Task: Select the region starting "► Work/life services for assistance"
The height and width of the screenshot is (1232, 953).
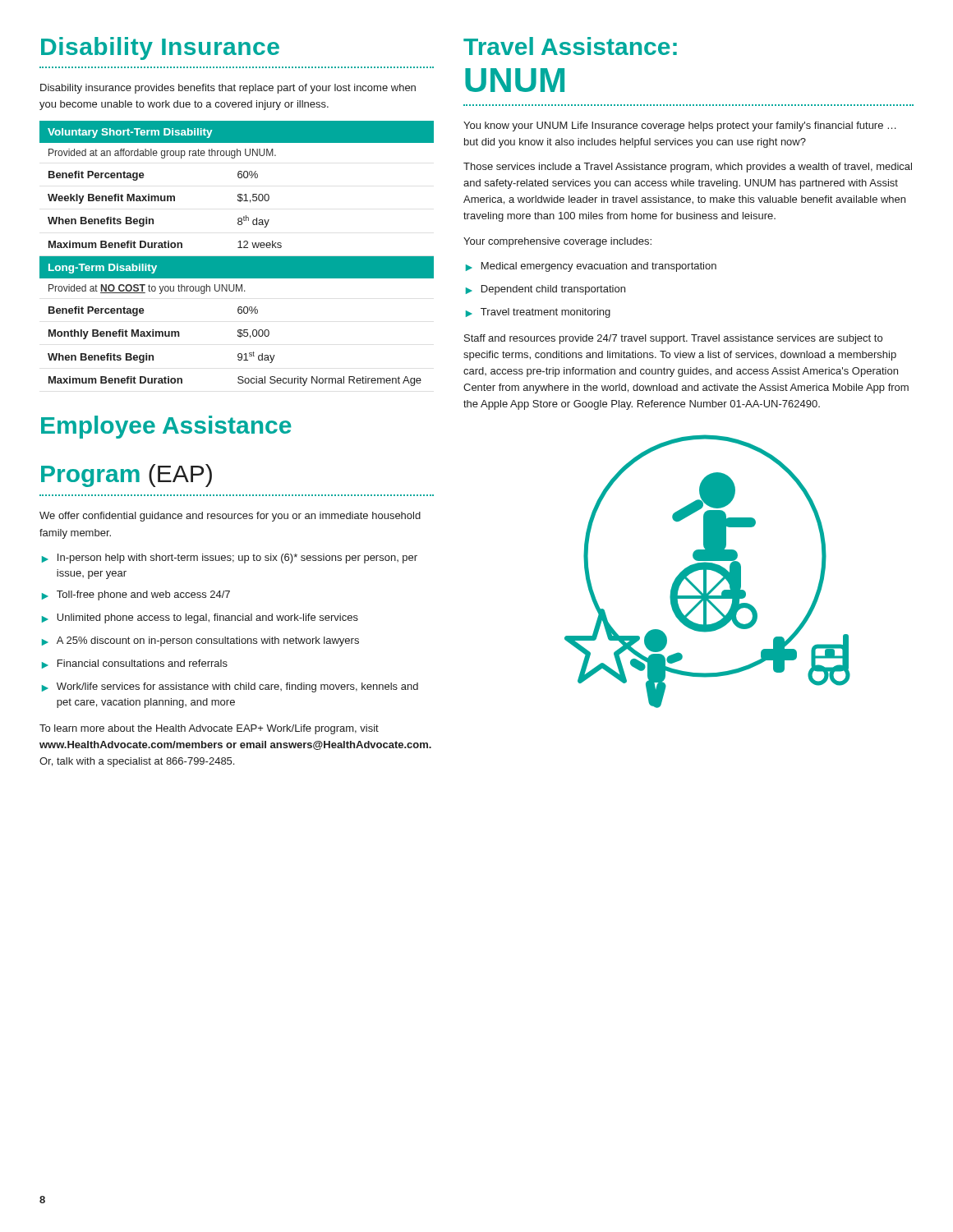Action: pos(237,694)
